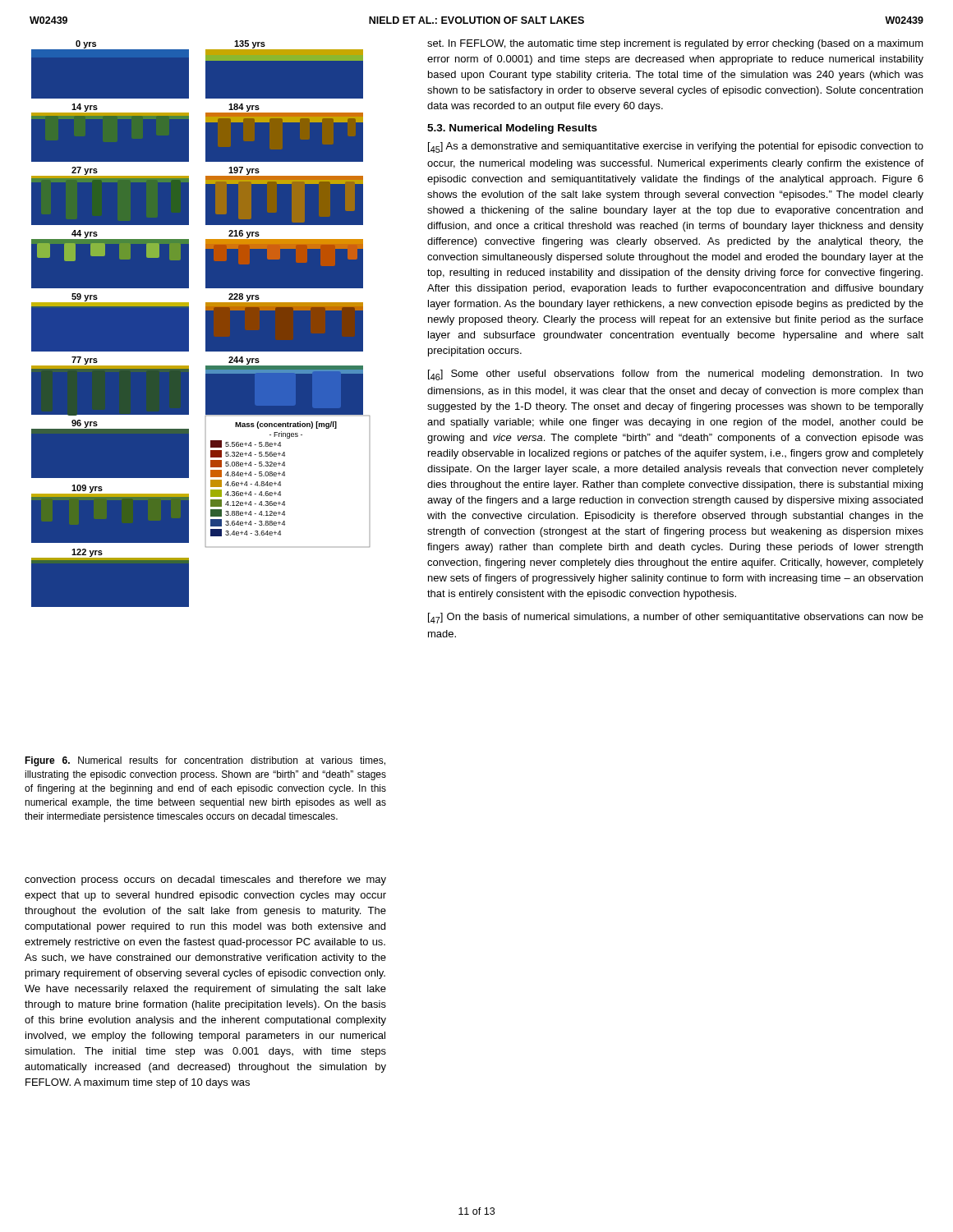The image size is (953, 1232).
Task: Locate the text "5.3. Numerical Modeling Results"
Action: pos(512,128)
